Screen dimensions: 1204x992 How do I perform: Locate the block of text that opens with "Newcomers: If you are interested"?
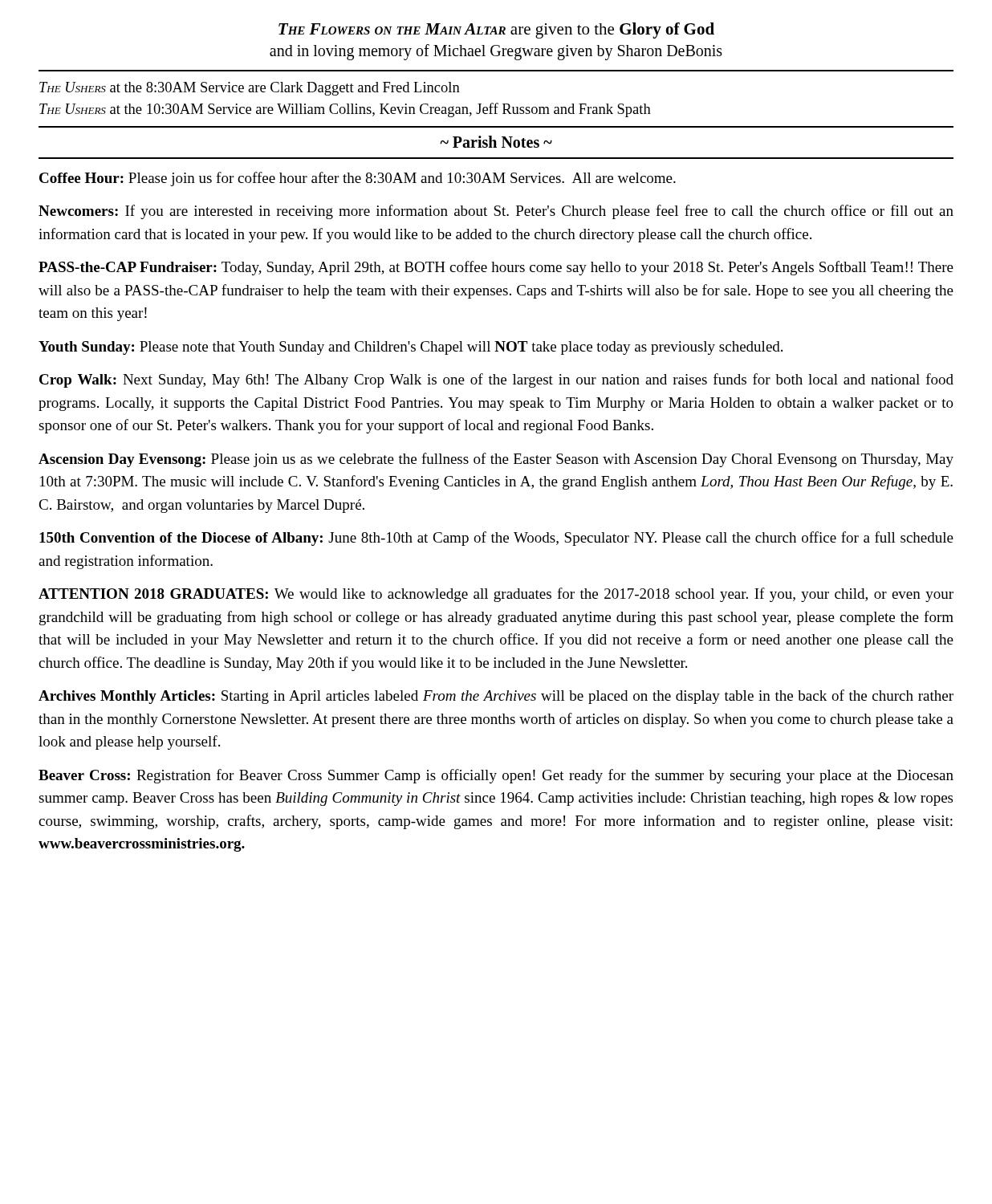coord(496,223)
